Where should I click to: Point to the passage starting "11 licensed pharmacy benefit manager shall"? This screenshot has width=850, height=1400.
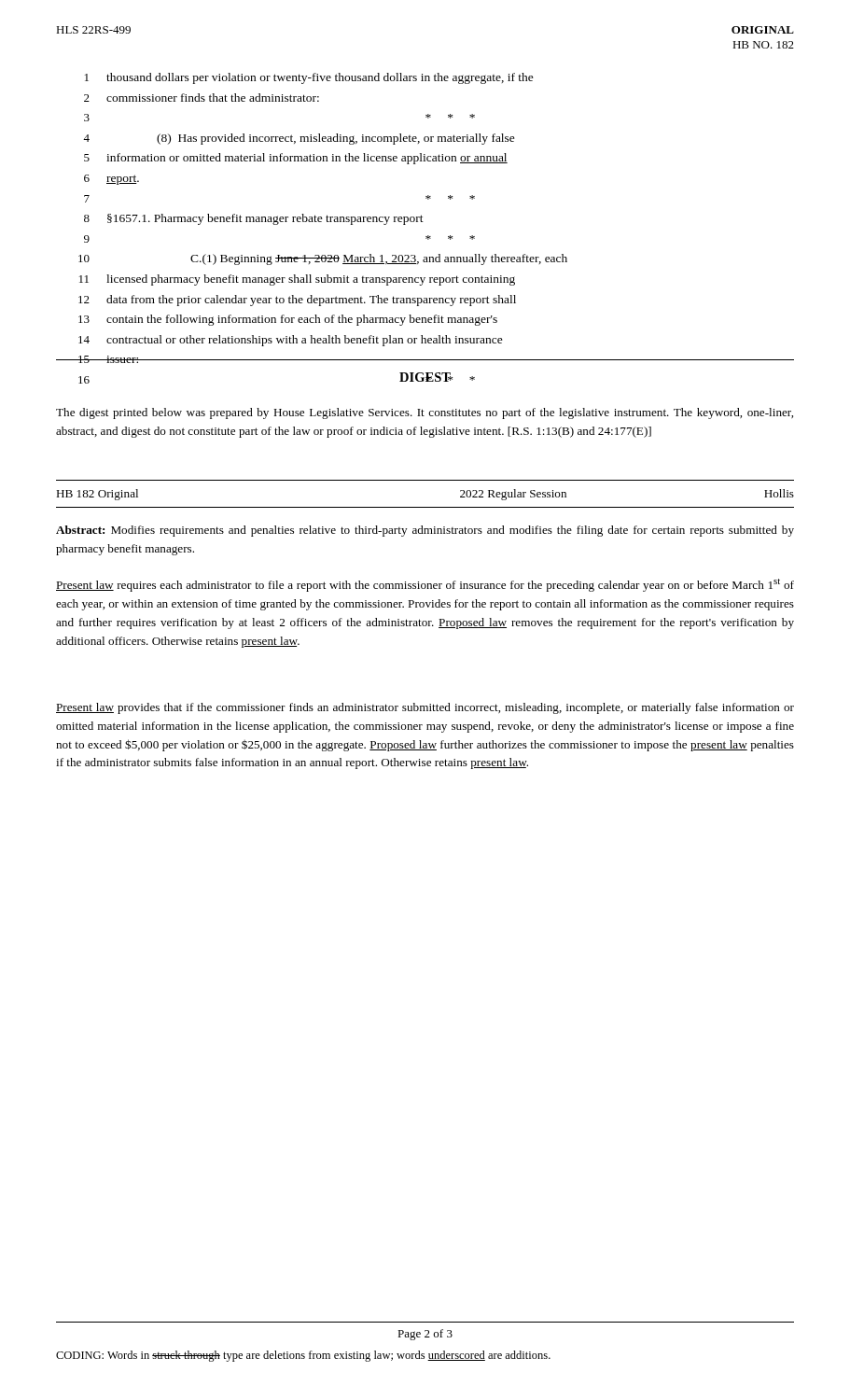click(x=425, y=279)
